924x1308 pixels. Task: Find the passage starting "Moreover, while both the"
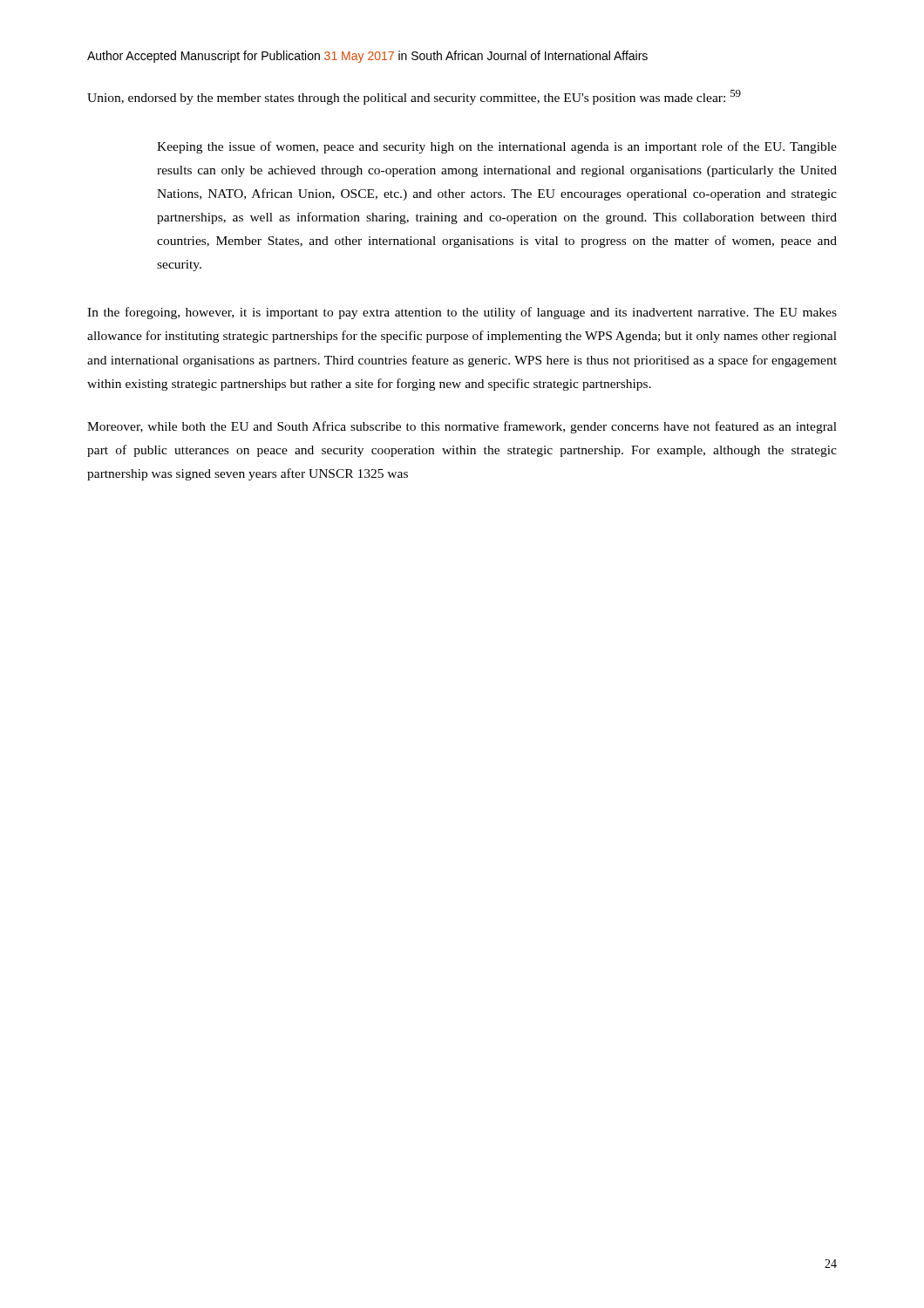462,450
